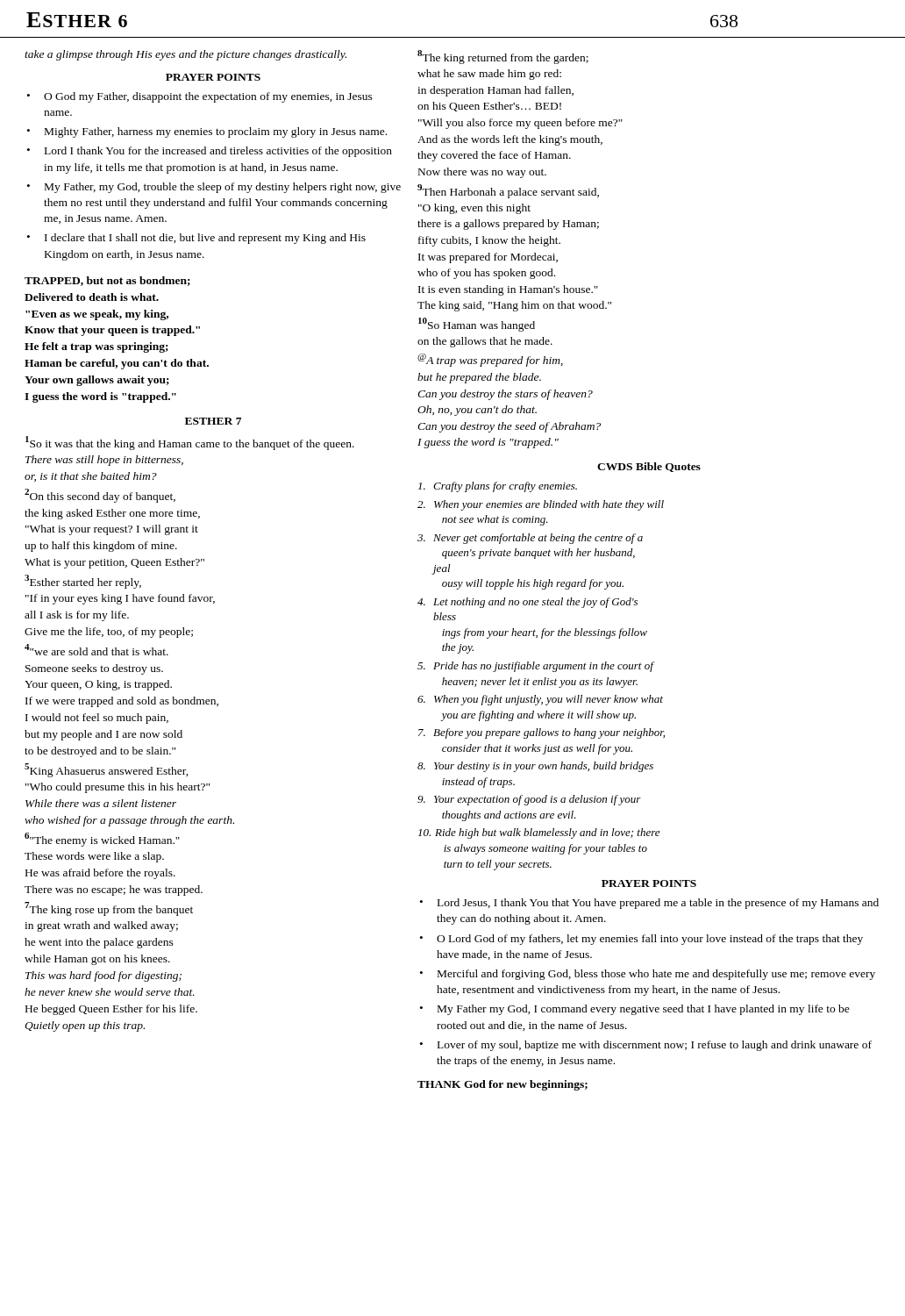The height and width of the screenshot is (1316, 905).
Task: Click on the region starting "2. When your enemies are"
Action: point(541,512)
